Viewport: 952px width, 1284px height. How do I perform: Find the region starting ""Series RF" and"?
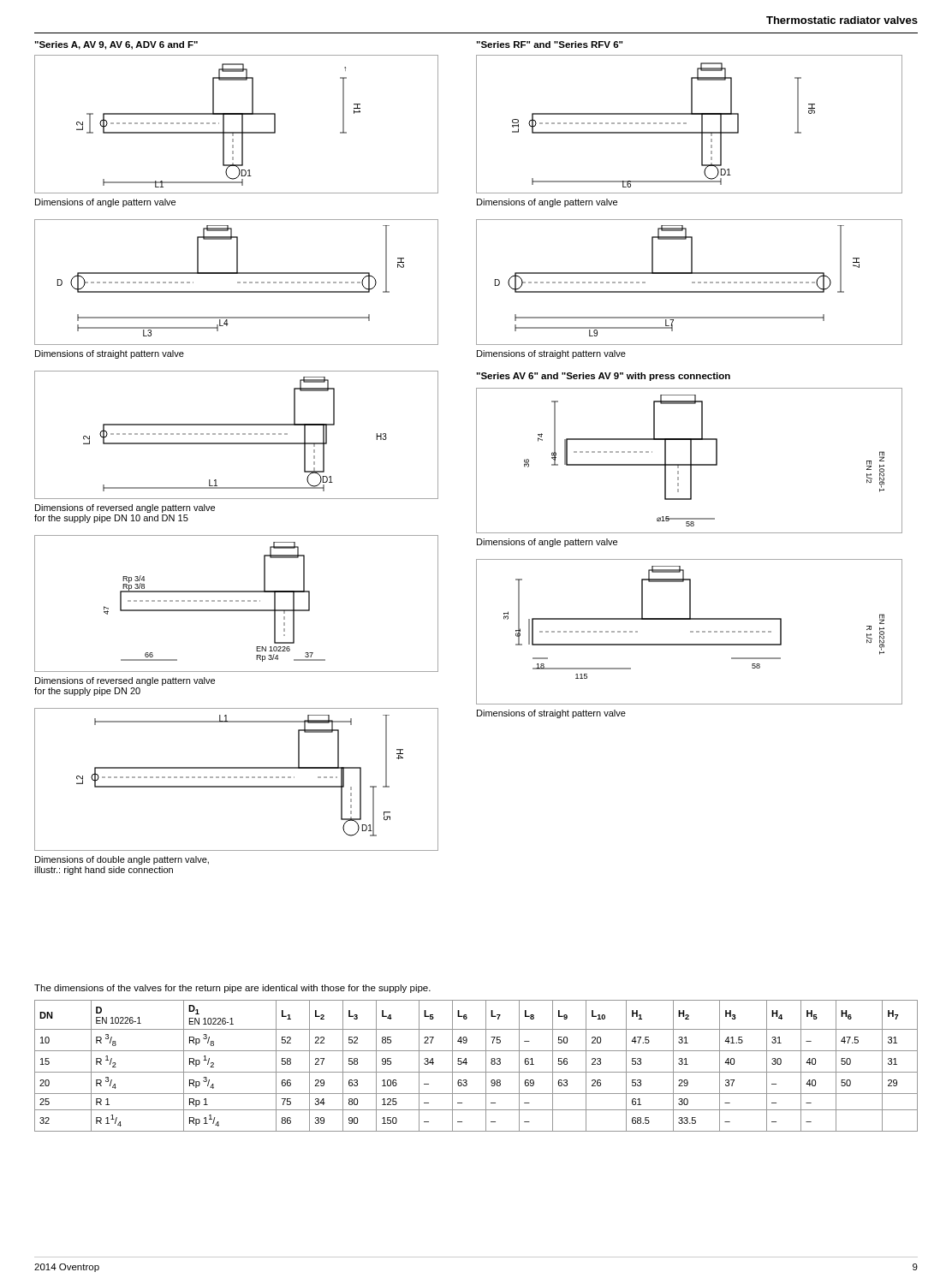coord(550,45)
